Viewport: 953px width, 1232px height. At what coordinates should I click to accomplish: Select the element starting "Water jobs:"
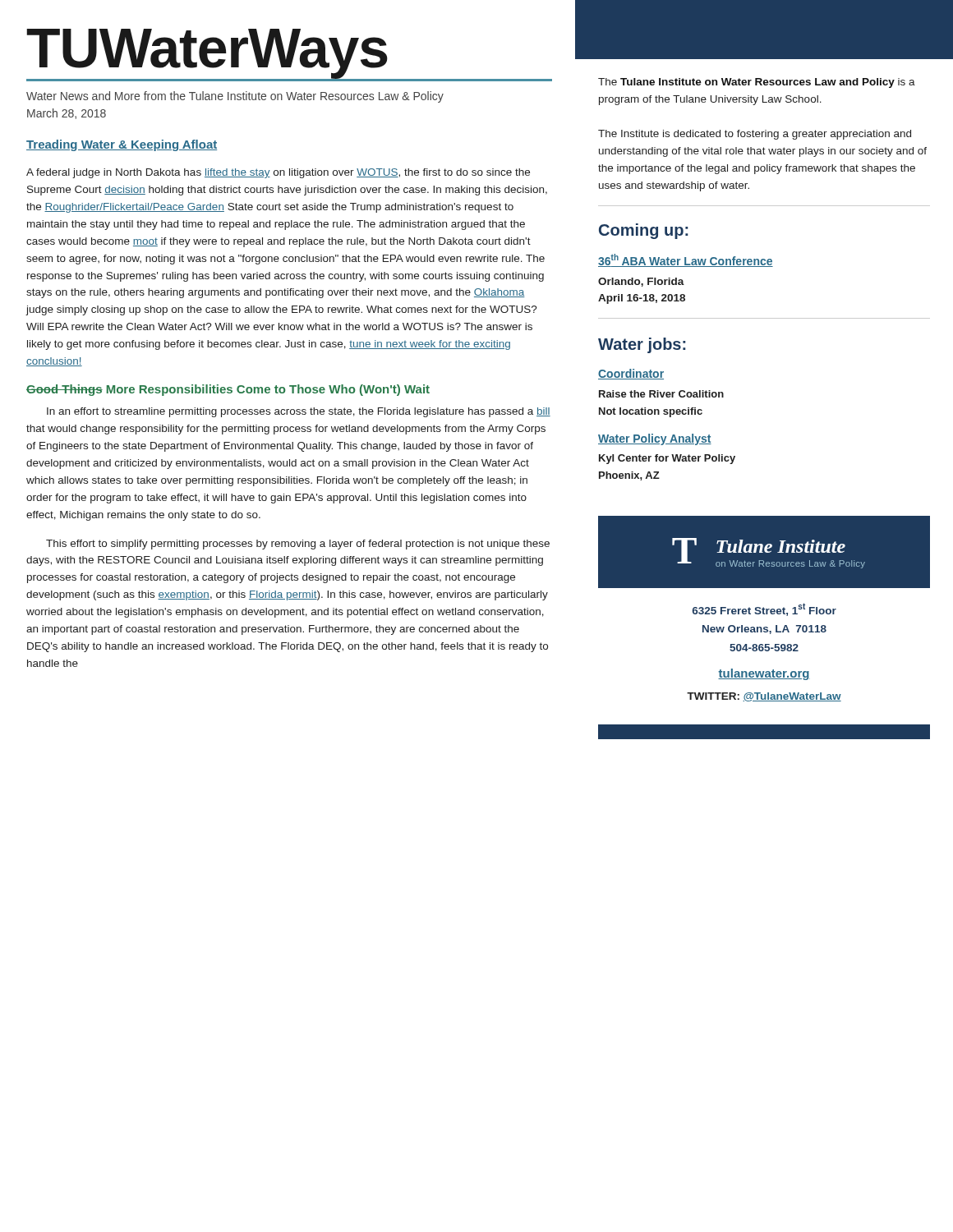click(x=642, y=345)
